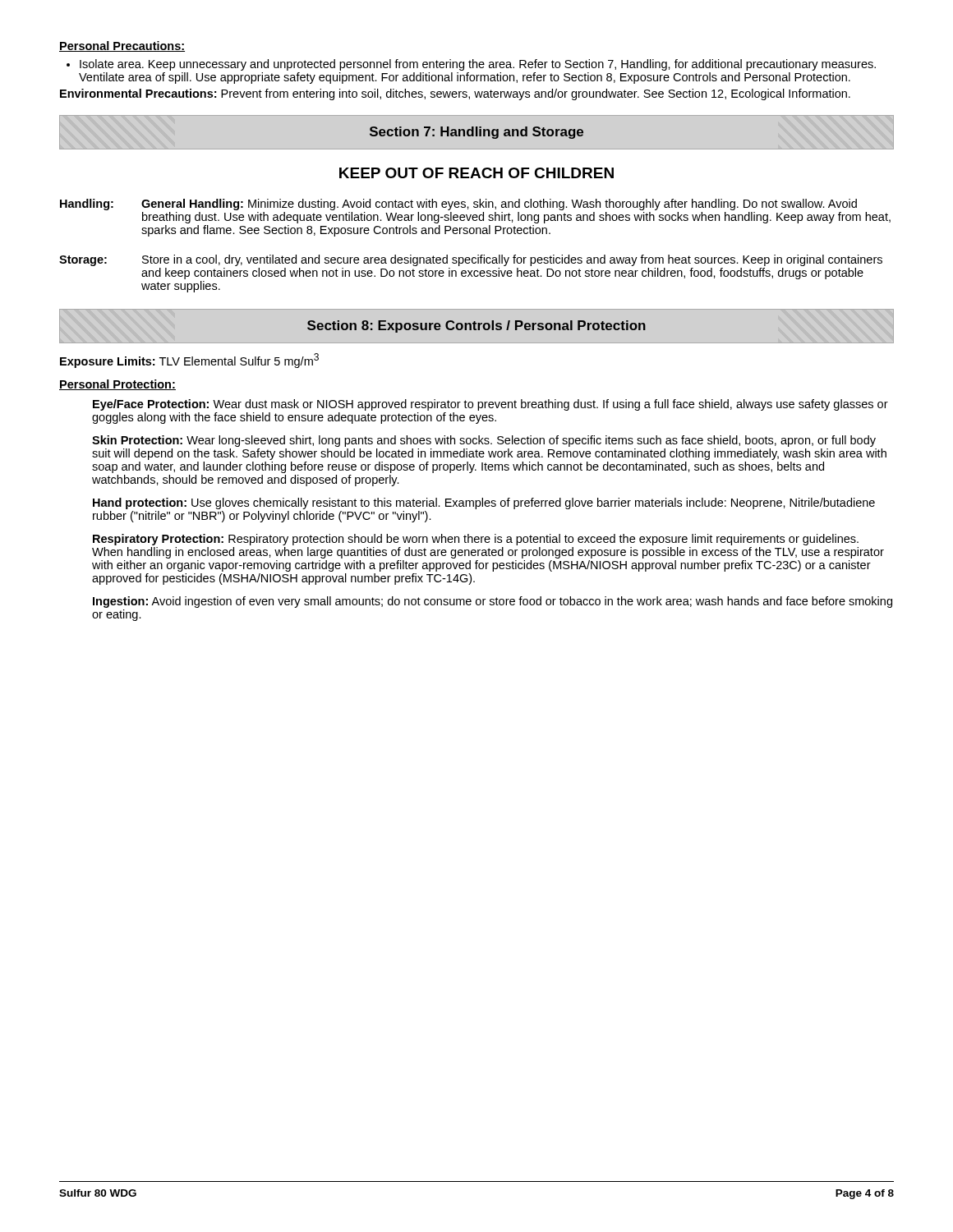Screen dimensions: 1232x953
Task: Point to the text starting "Ingestion: Avoid ingestion of even very"
Action: point(493,608)
